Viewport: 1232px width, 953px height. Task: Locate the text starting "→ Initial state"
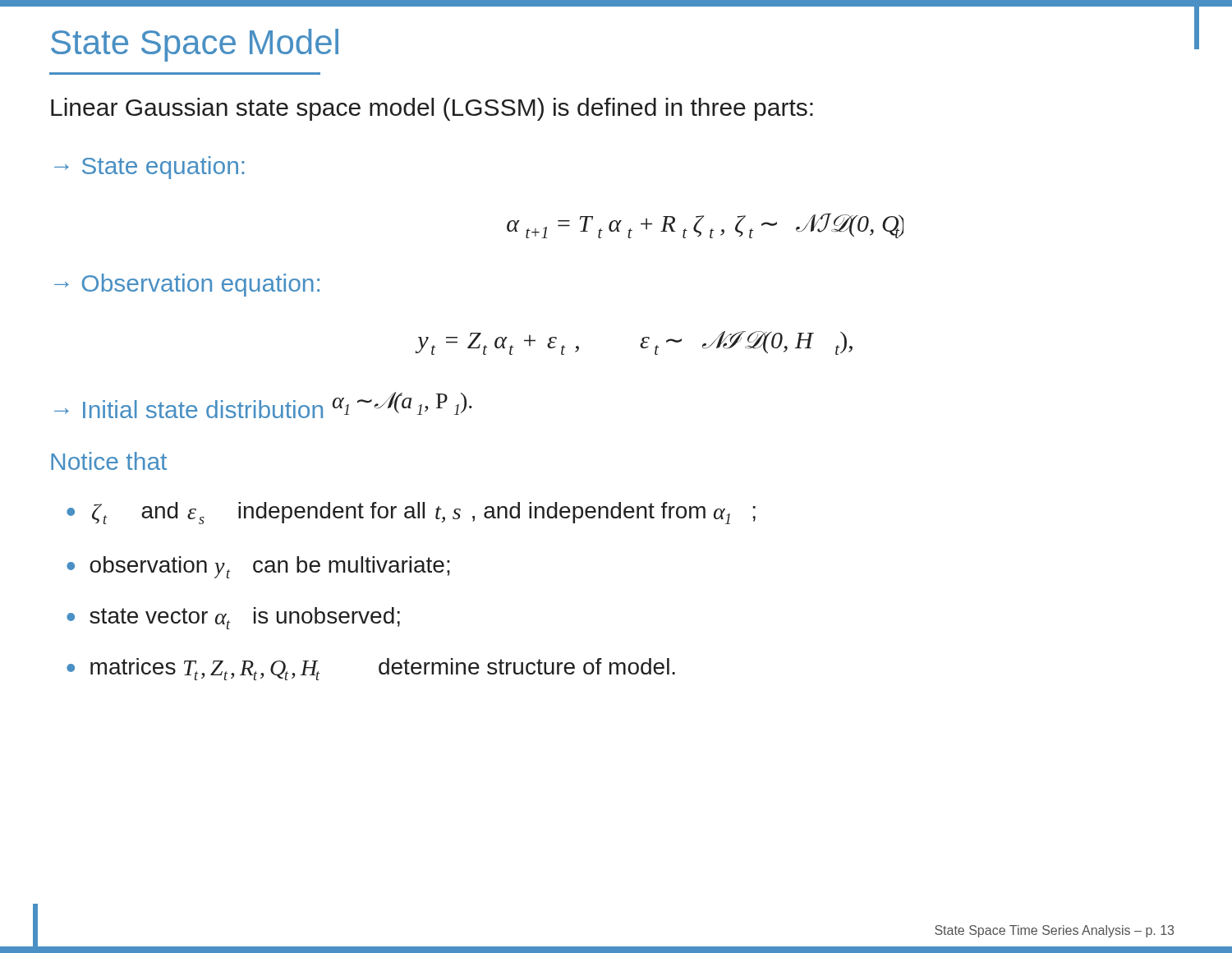coord(264,404)
